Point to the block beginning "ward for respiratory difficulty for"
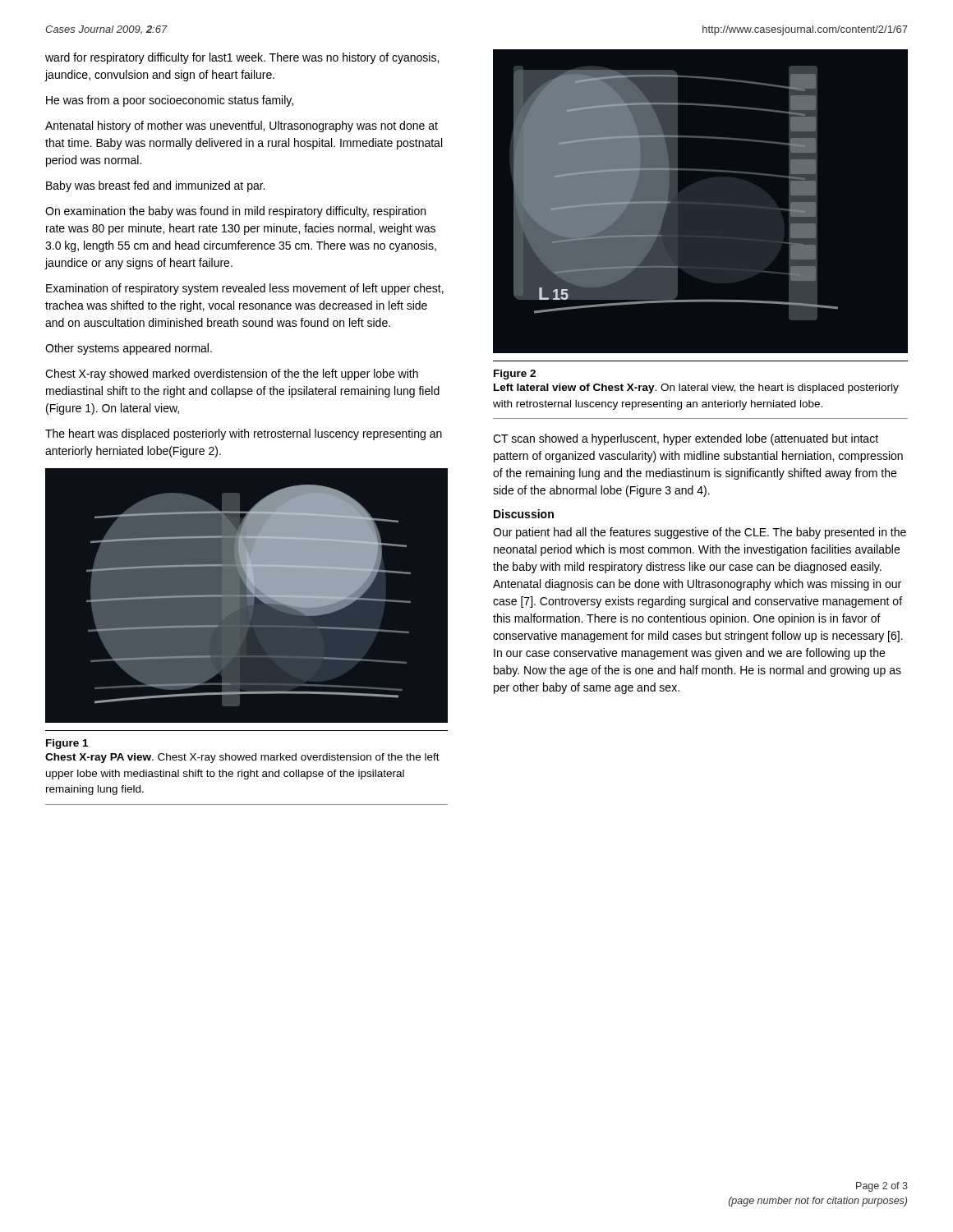 (x=246, y=67)
